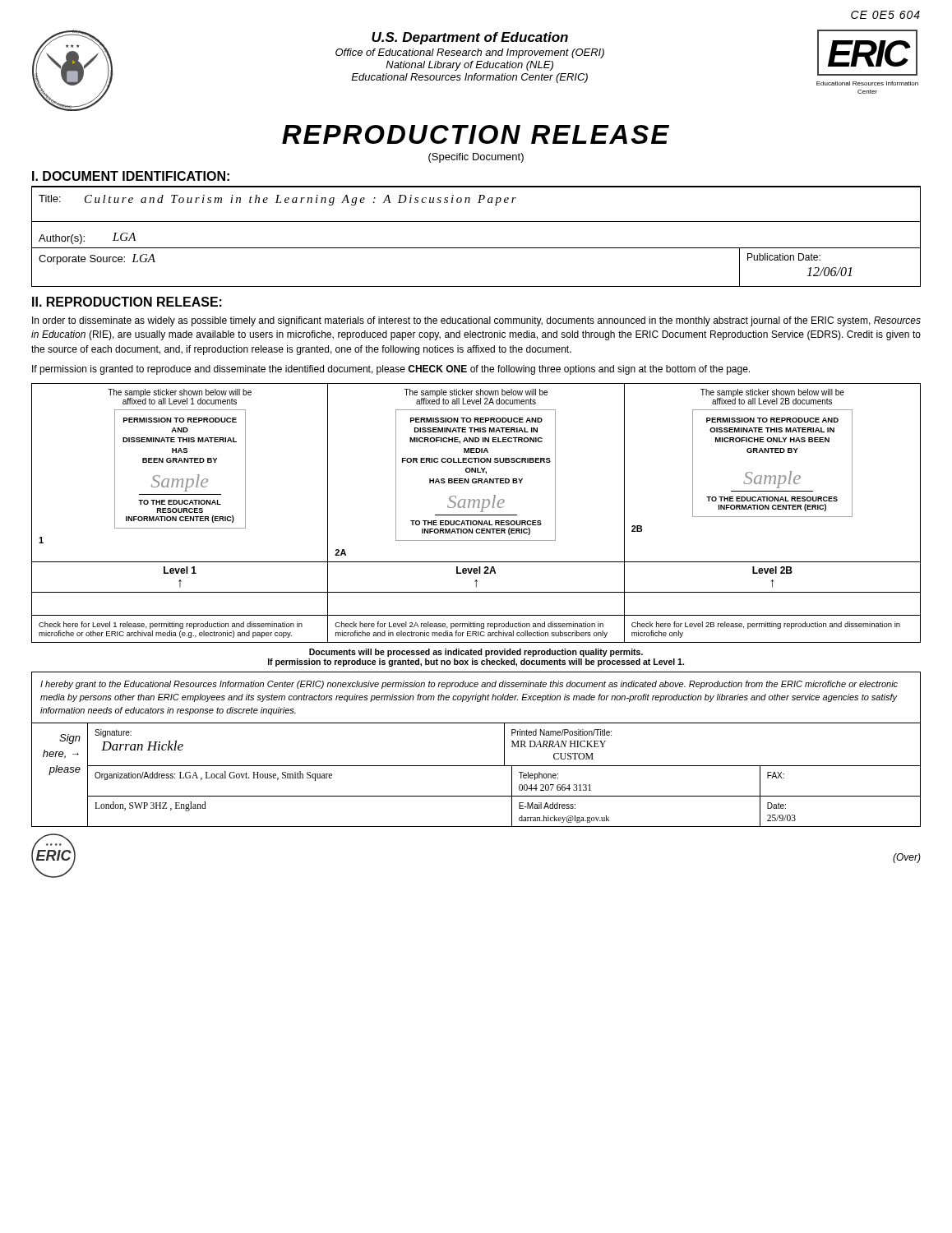Locate the logo
Viewport: 952px width, 1233px height.
867,63
